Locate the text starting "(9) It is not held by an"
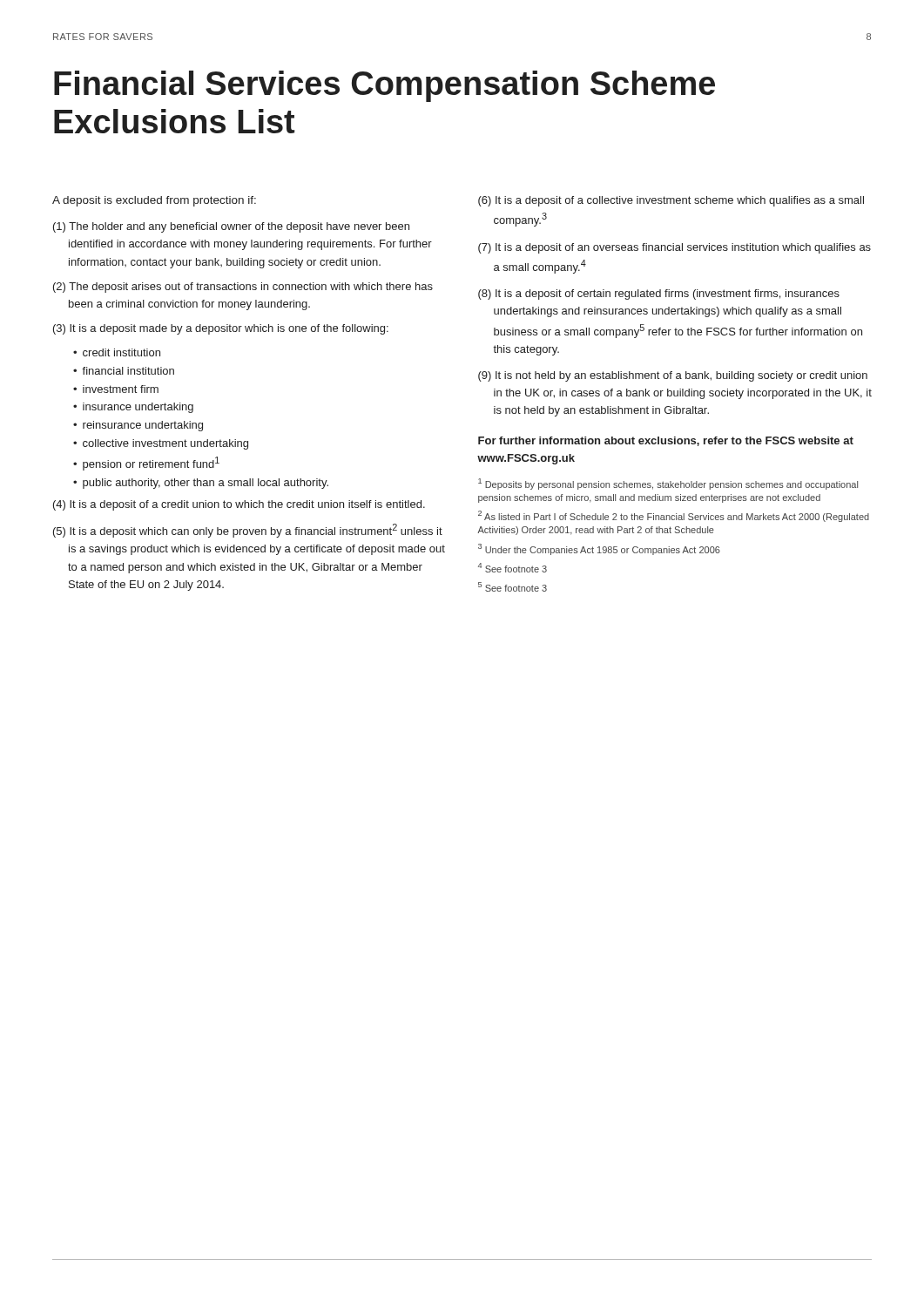 (675, 393)
